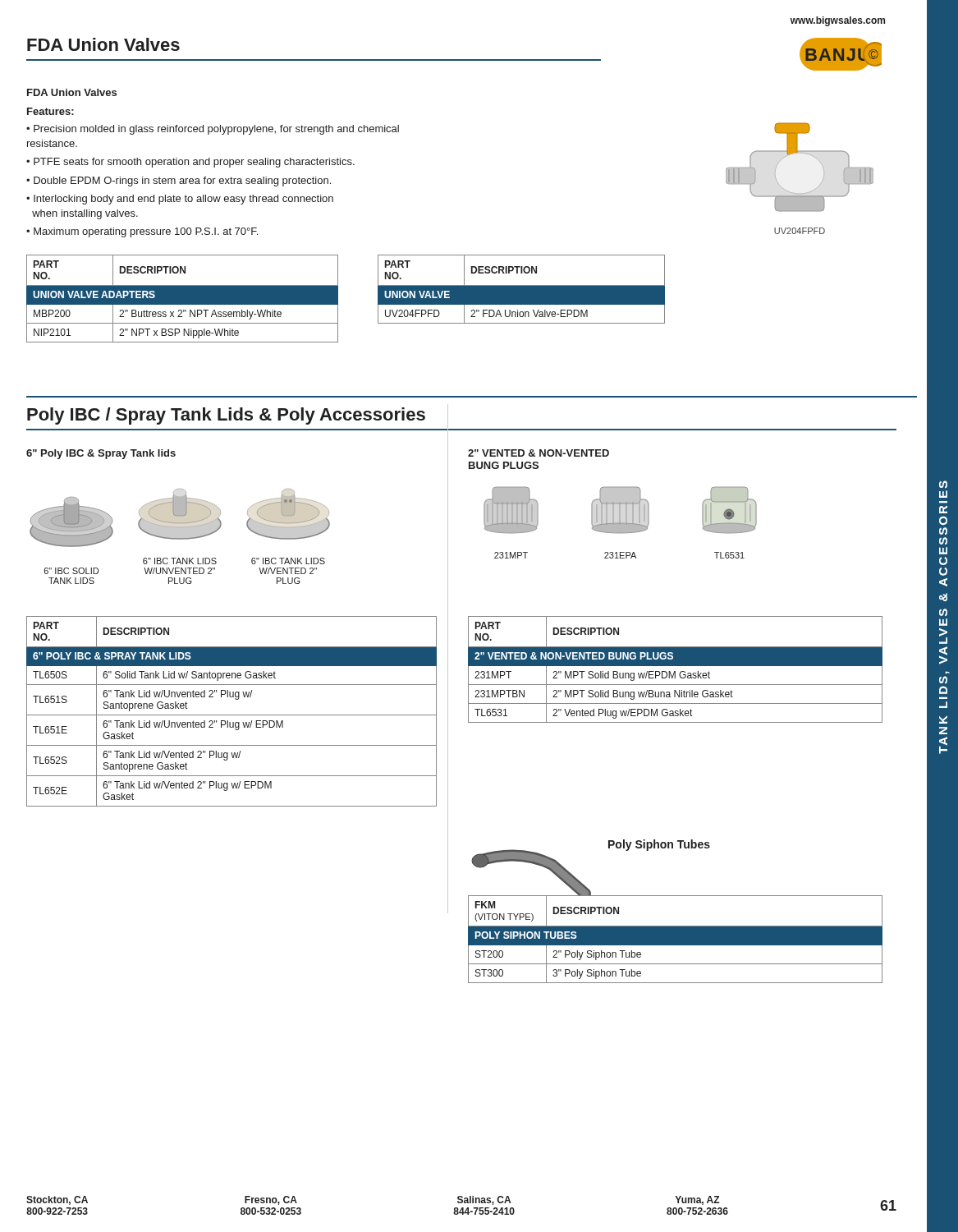
Task: Locate the element starting "2" VENTED & NON-VENTEDBUNG PLUGS"
Action: [539, 459]
